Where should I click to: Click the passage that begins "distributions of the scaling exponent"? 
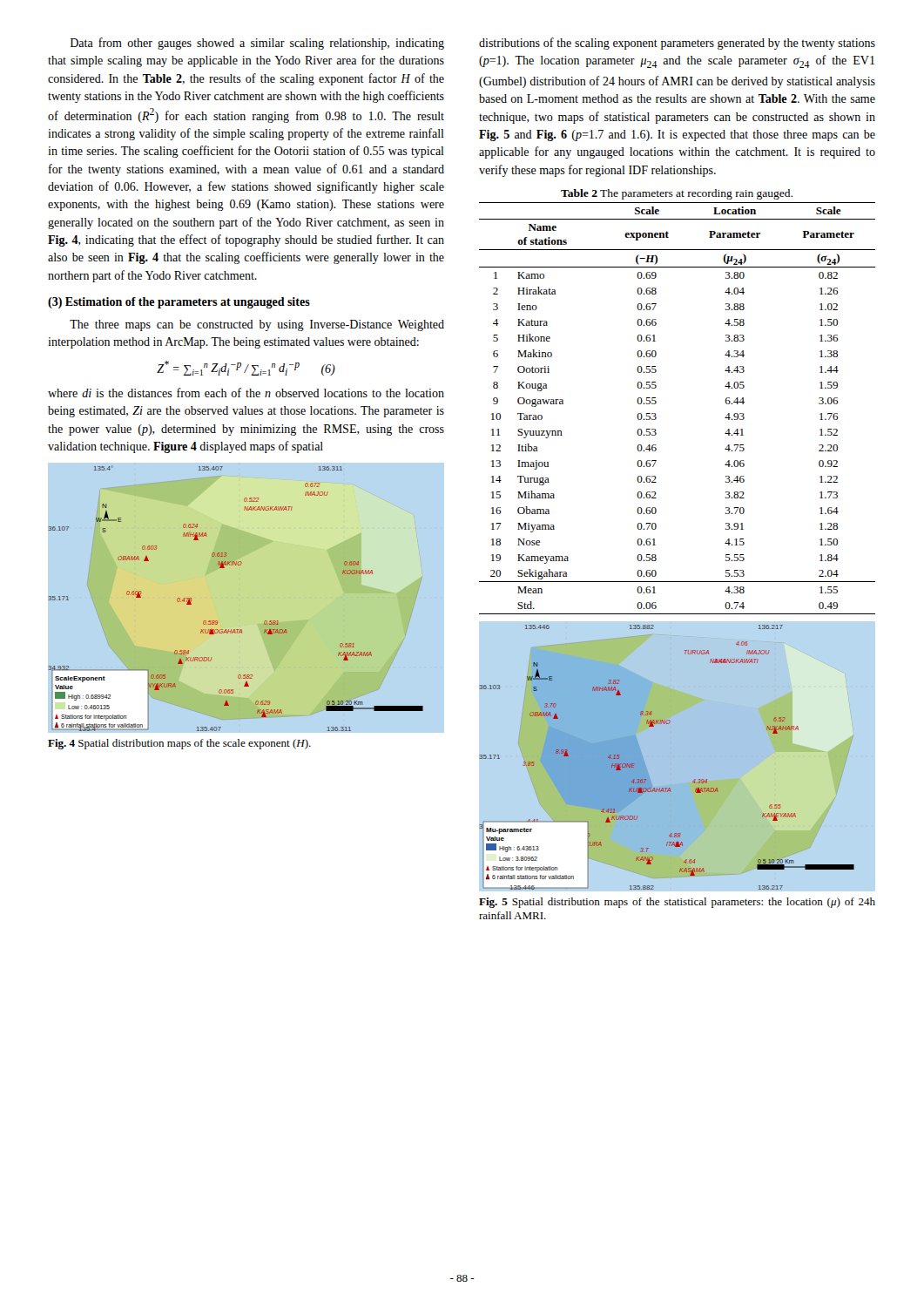point(677,107)
